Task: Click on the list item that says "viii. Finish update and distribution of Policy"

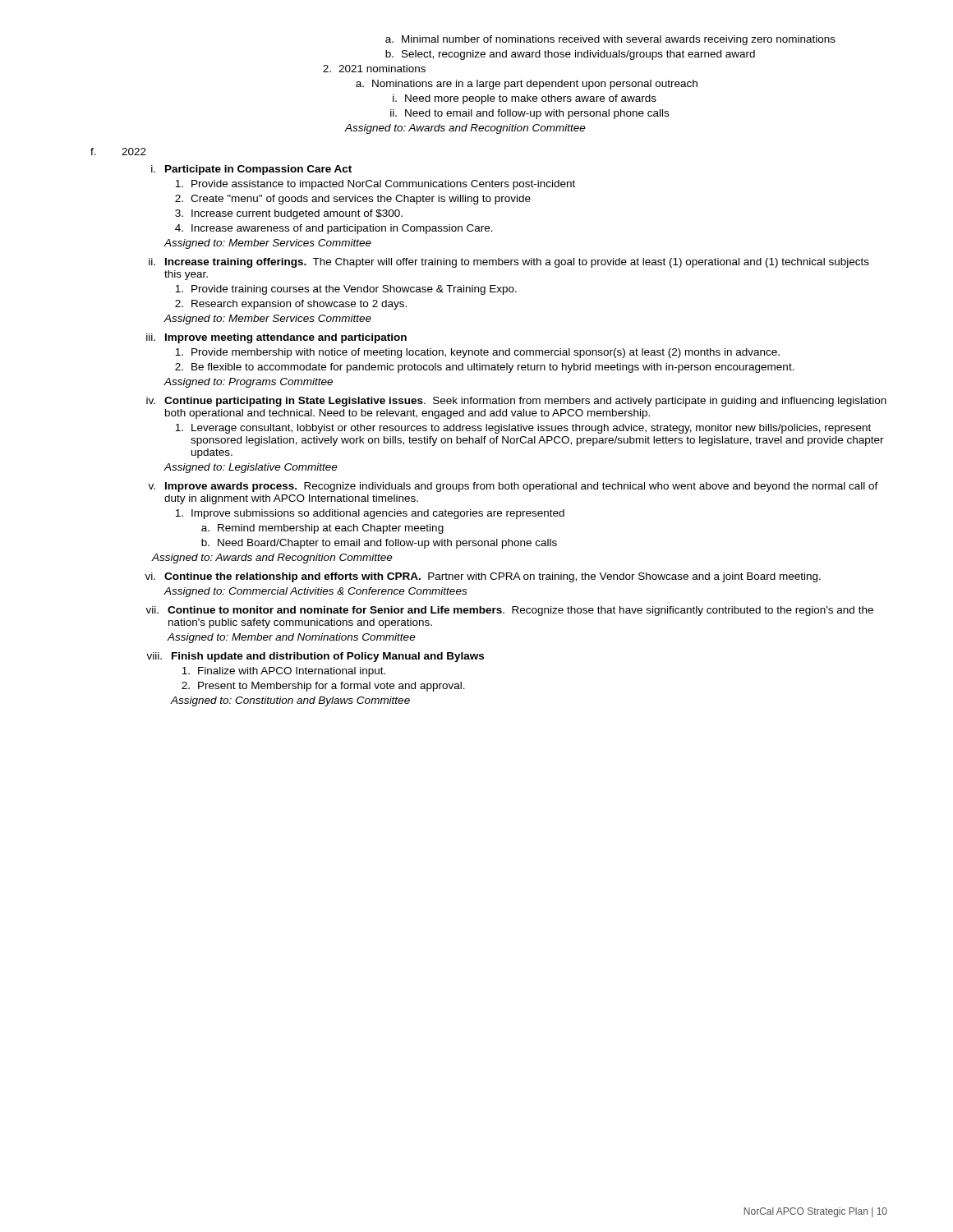Action: coord(315,657)
